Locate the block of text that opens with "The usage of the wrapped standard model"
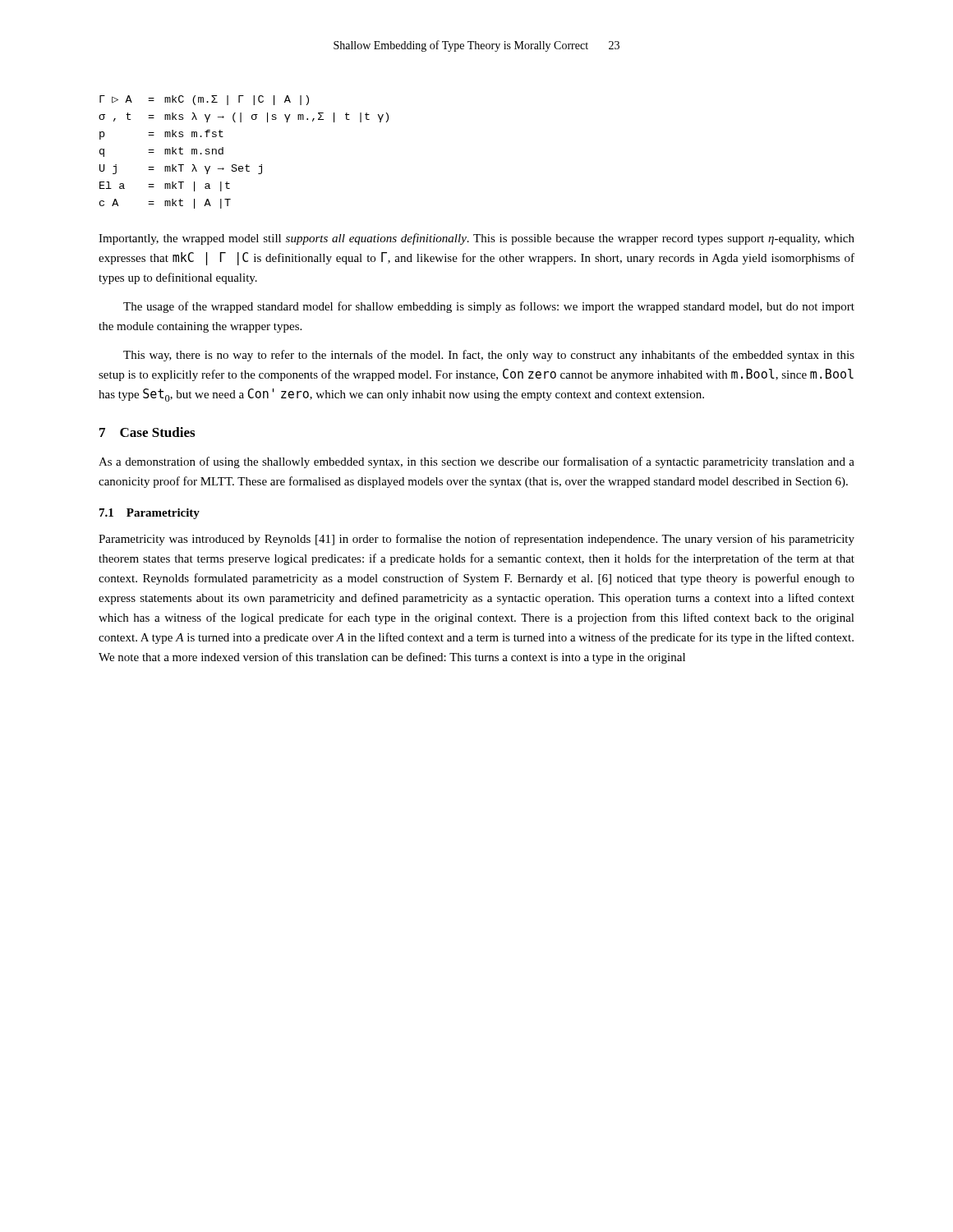The height and width of the screenshot is (1232, 953). pos(476,317)
